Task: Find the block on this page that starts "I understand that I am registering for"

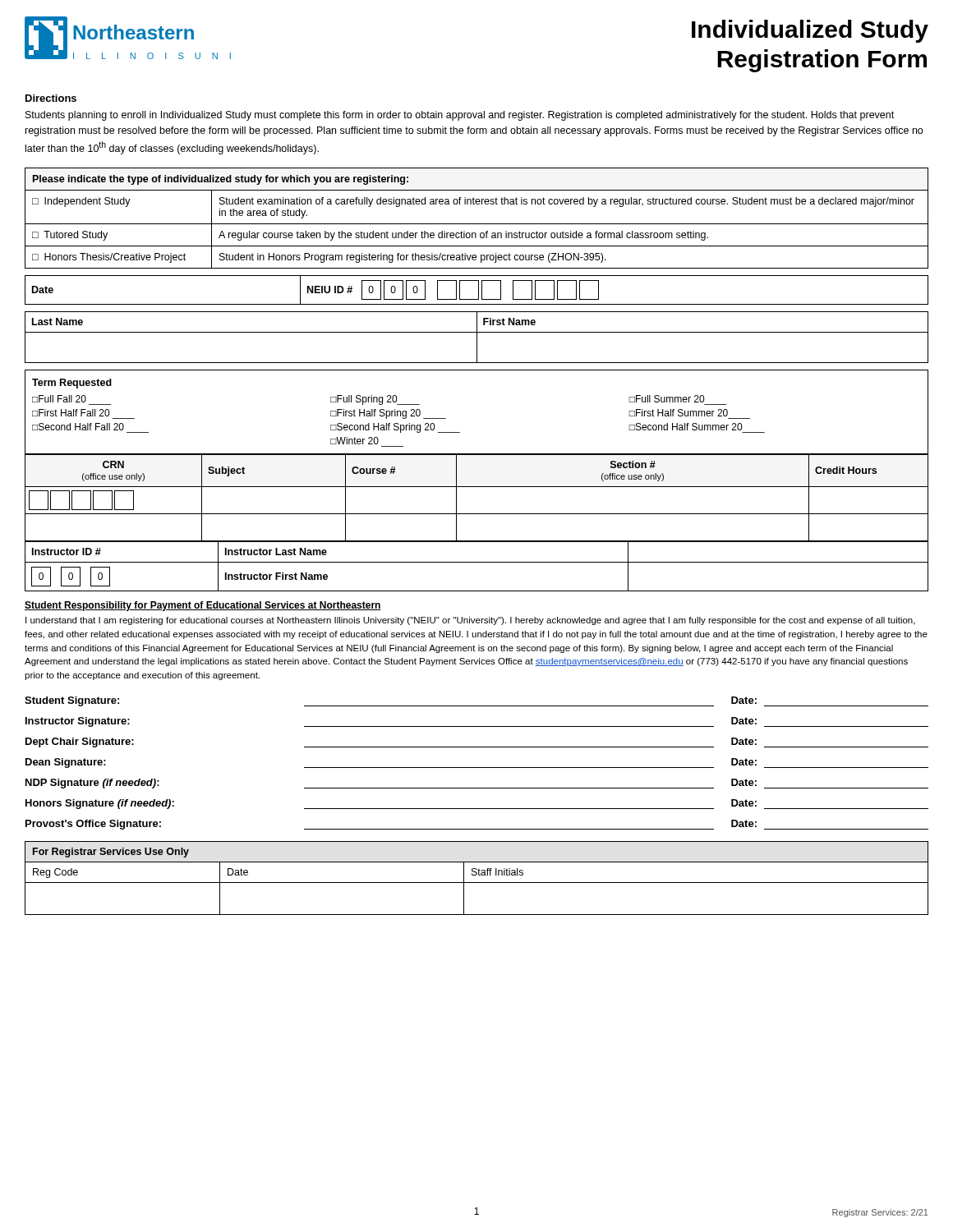Action: tap(476, 648)
